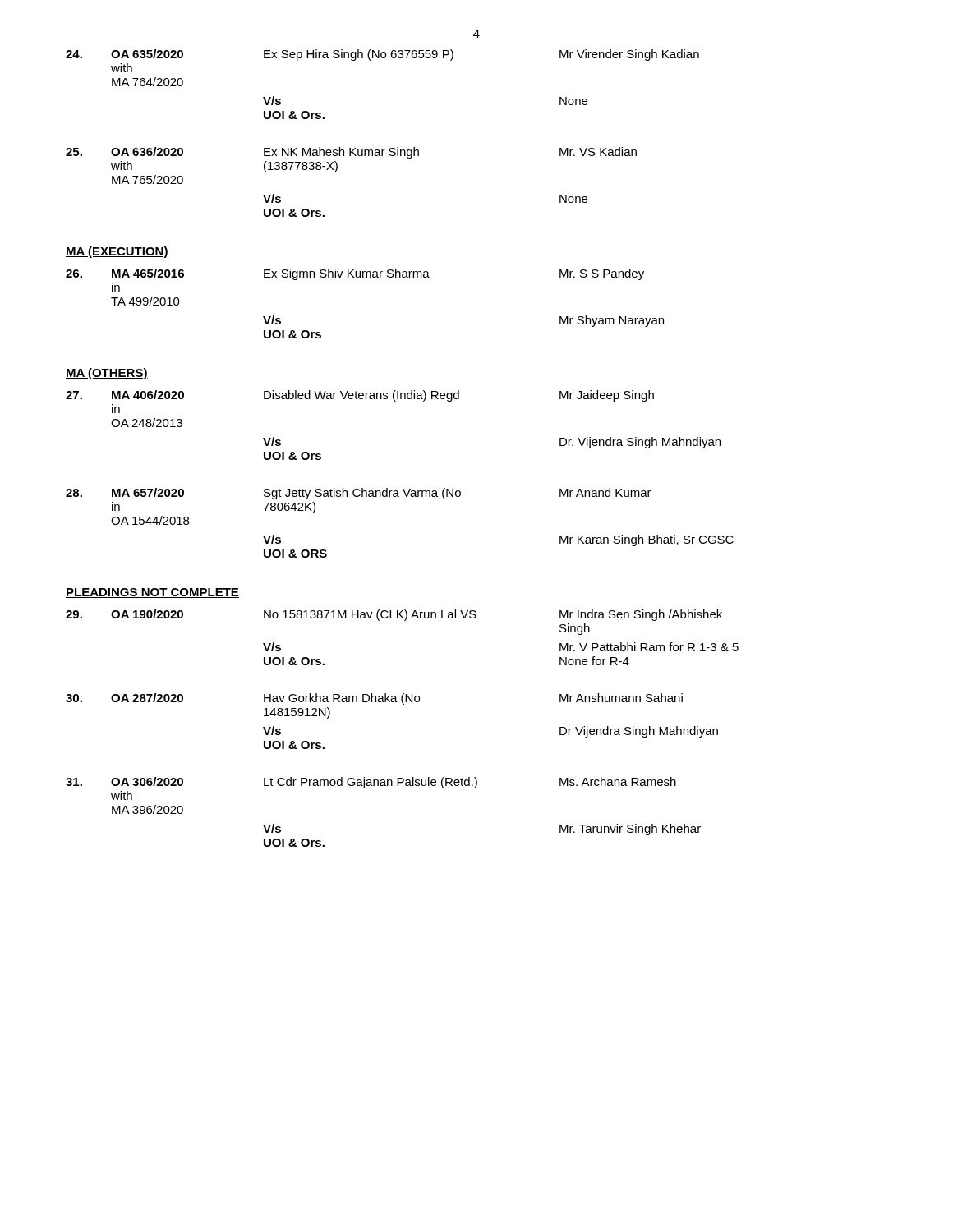Screen dimensions: 1232x953
Task: Point to the text starting "29. OA 190/2020 No"
Action: tap(394, 615)
